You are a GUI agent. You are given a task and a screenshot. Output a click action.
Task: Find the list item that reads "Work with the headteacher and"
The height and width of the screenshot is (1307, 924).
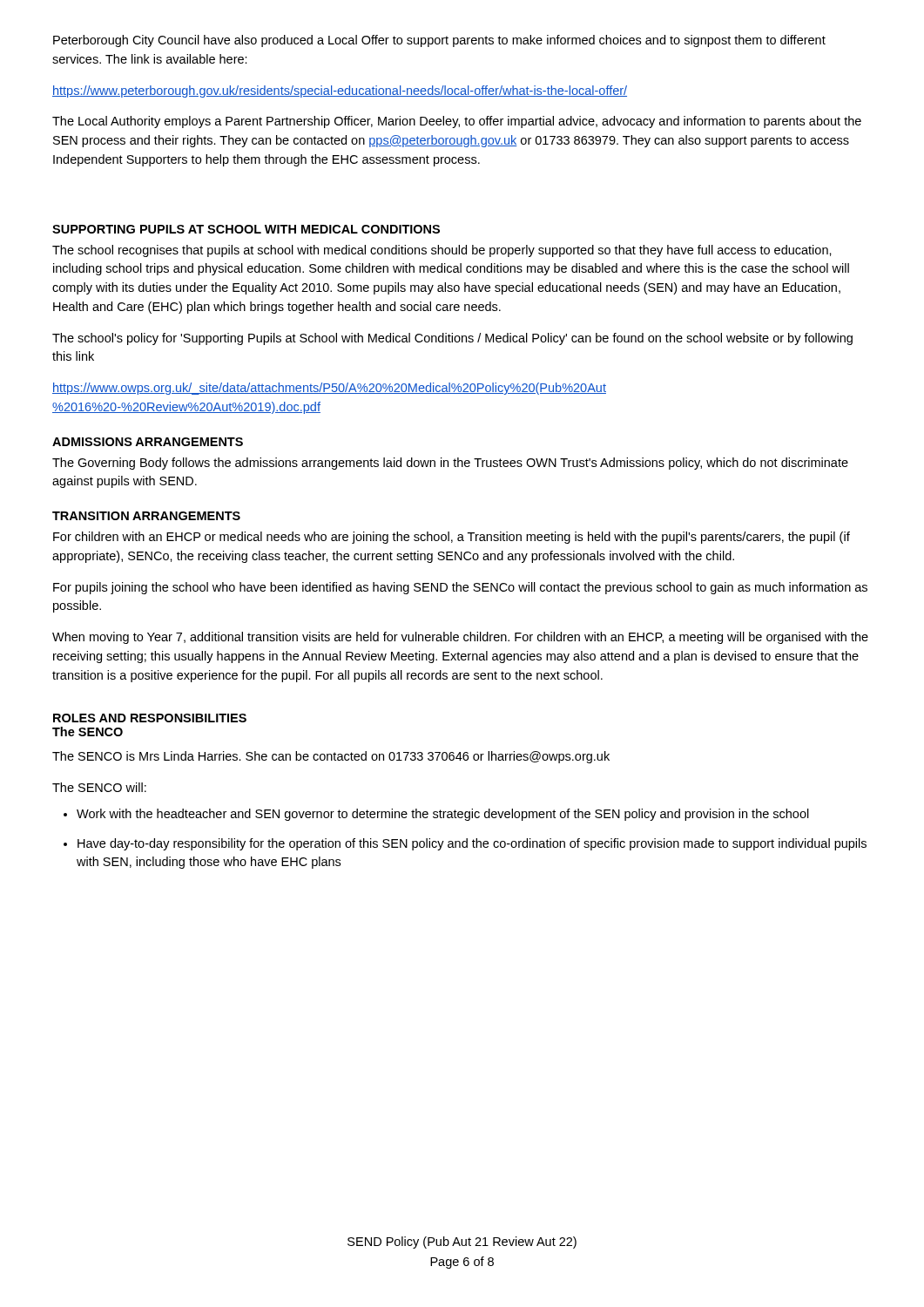[x=443, y=814]
